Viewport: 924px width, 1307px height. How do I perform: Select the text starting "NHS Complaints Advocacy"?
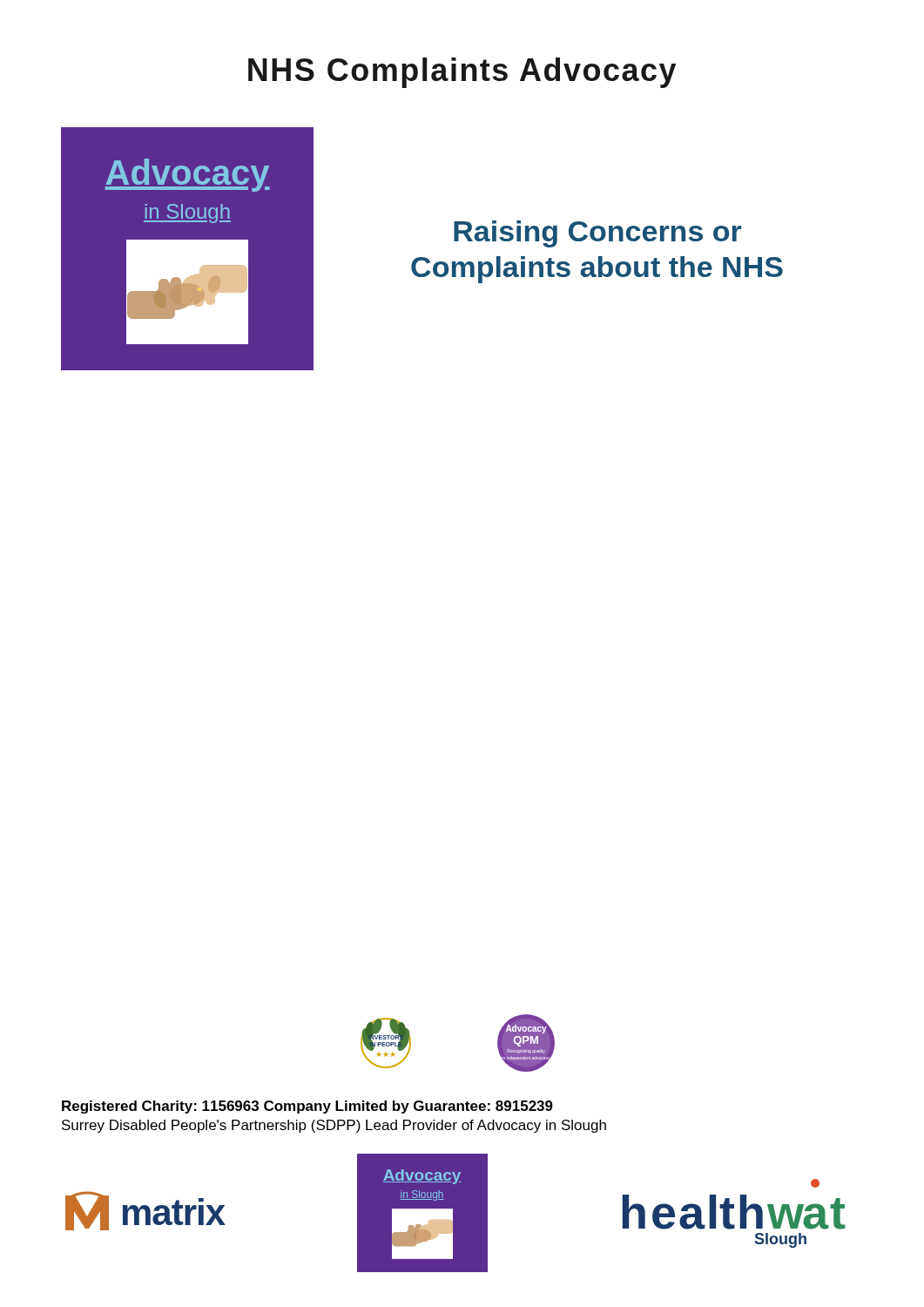click(462, 70)
